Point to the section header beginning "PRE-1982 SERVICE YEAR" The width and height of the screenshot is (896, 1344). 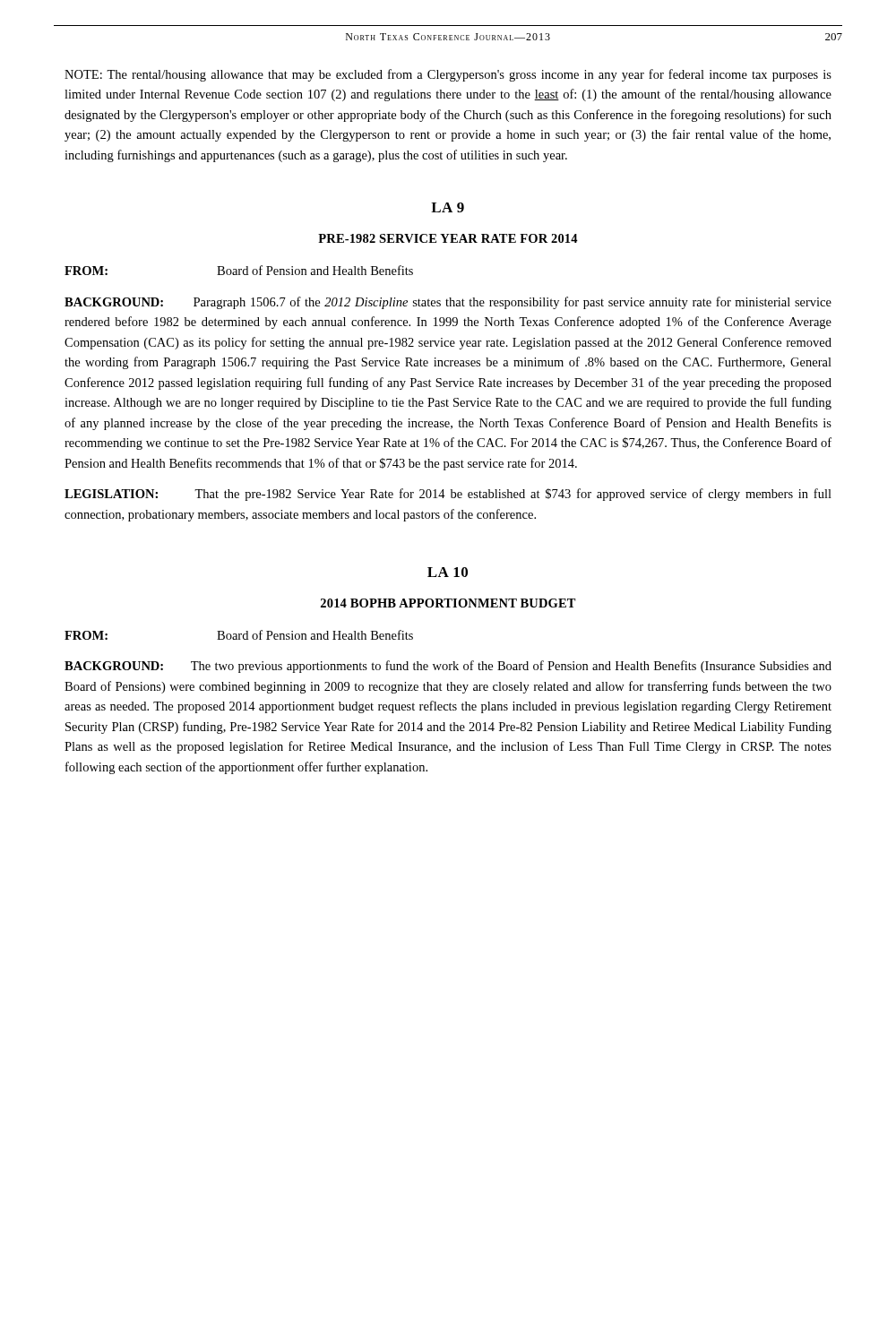448,239
